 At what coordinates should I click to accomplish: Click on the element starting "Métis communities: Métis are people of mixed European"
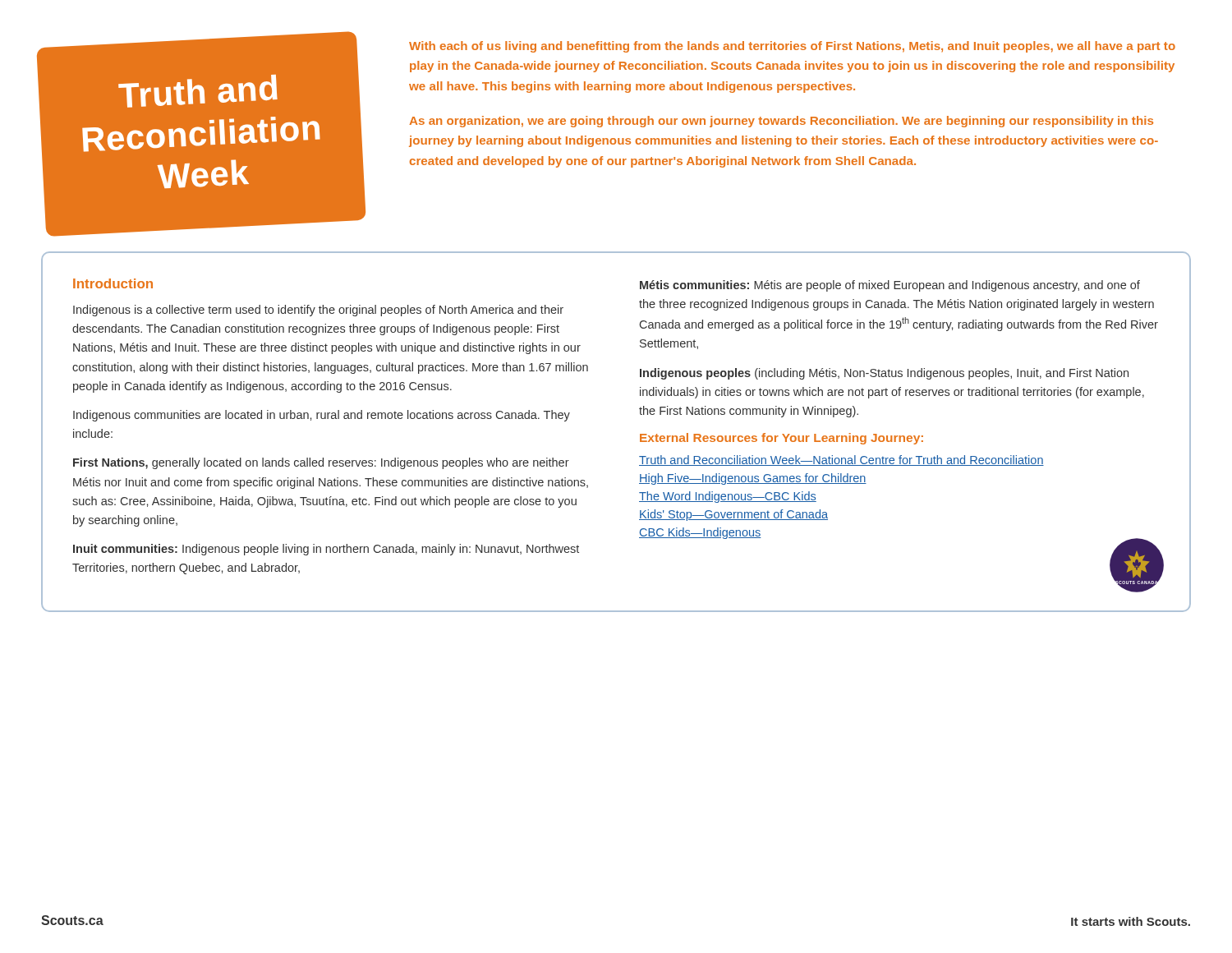coord(898,314)
